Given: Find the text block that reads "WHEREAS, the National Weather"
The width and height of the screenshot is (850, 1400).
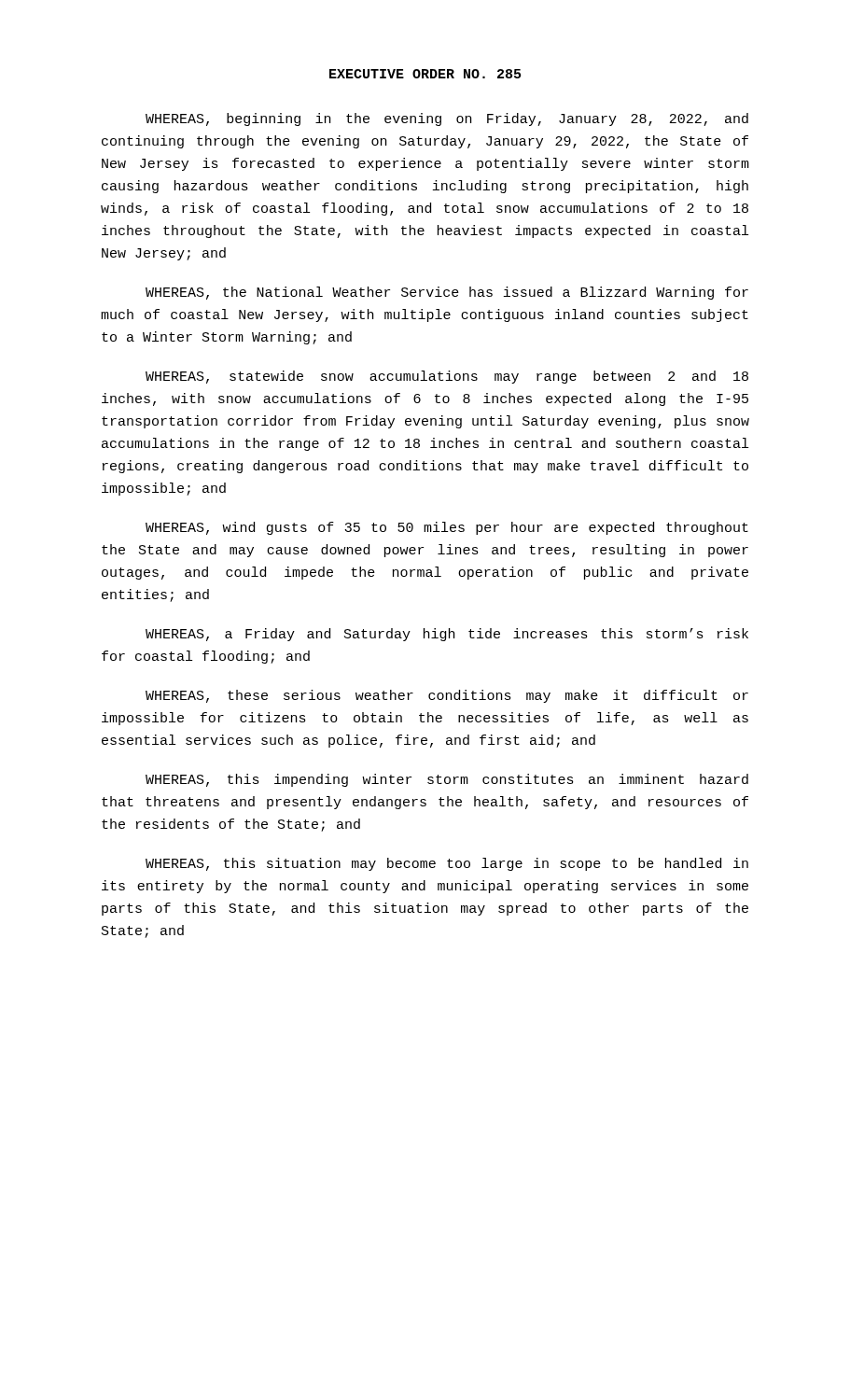Looking at the screenshot, I should pyautogui.click(x=425, y=316).
